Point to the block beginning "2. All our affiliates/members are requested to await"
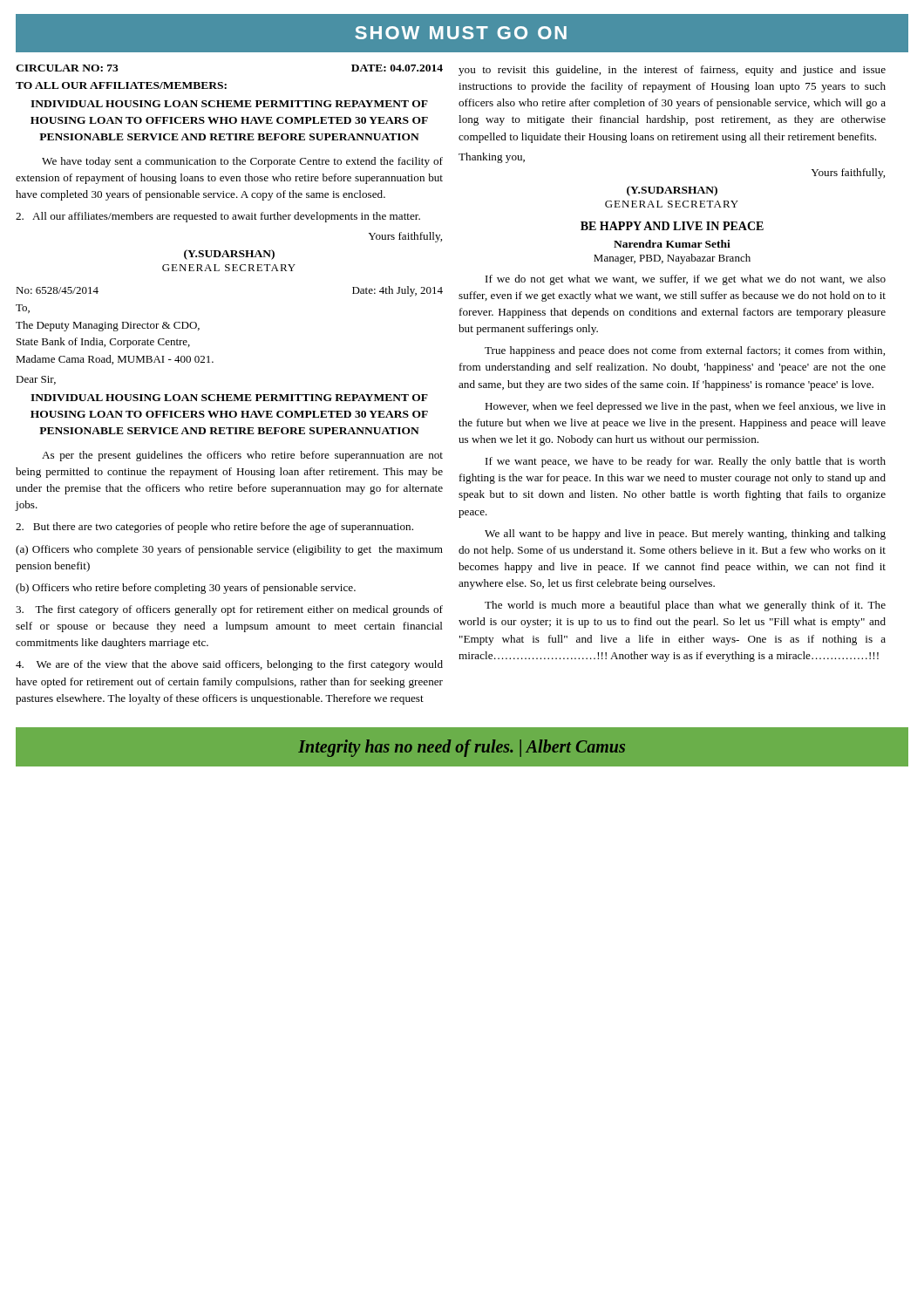 (218, 216)
